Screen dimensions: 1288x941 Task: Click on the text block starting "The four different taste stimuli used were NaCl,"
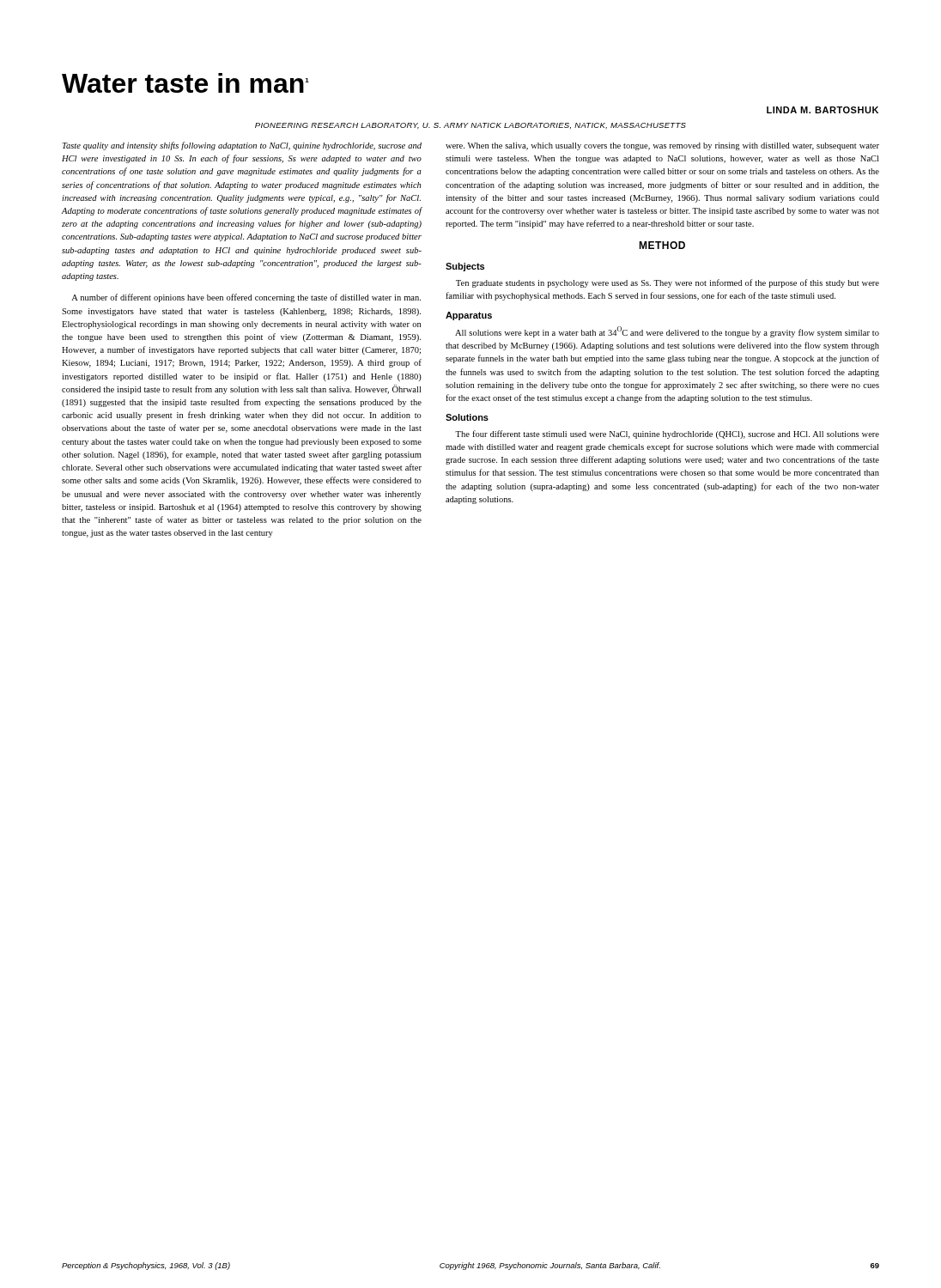tap(662, 466)
